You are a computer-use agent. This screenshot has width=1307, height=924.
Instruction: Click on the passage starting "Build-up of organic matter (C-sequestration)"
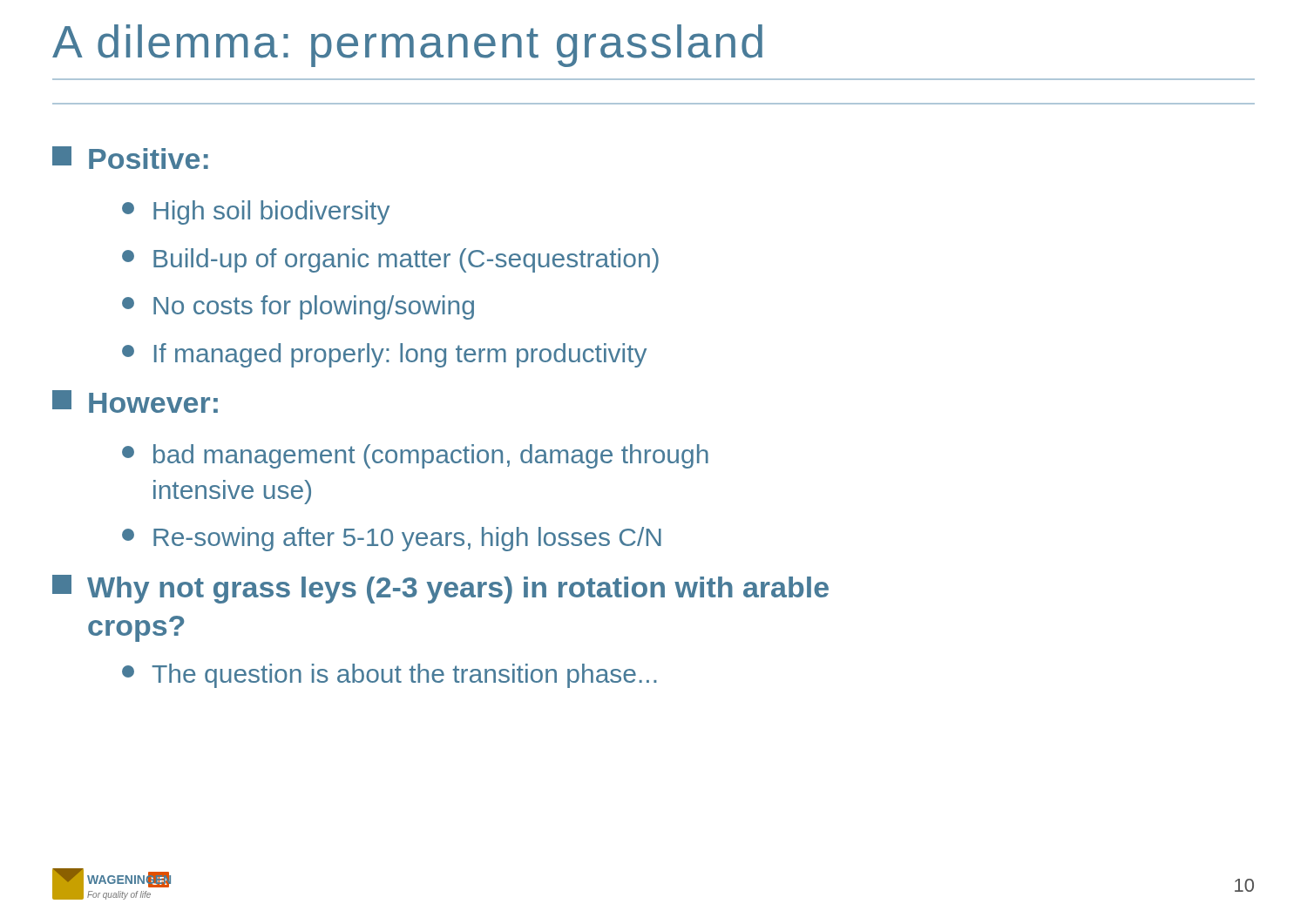[391, 259]
